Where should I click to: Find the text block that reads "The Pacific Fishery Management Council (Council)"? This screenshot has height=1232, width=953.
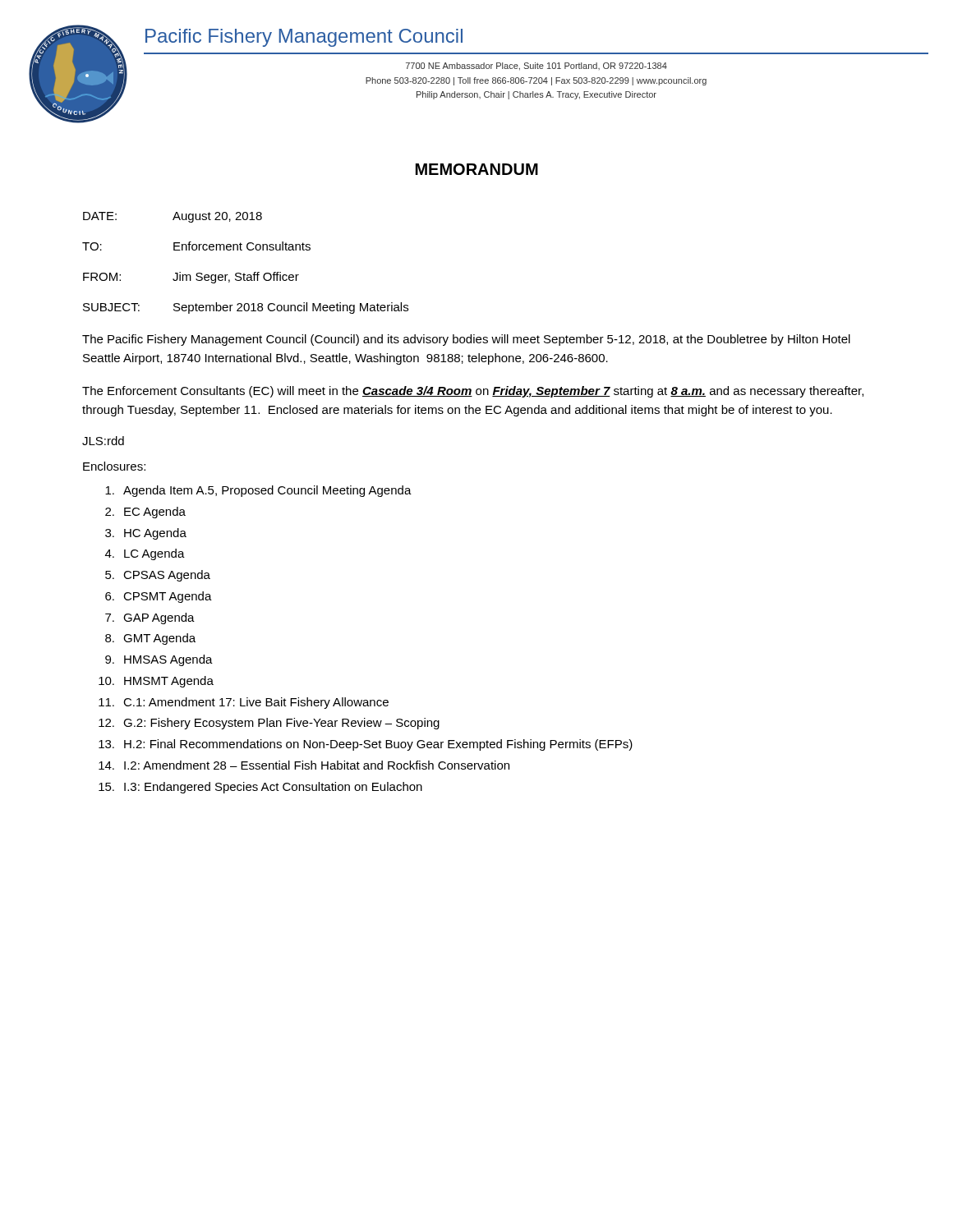(x=466, y=348)
